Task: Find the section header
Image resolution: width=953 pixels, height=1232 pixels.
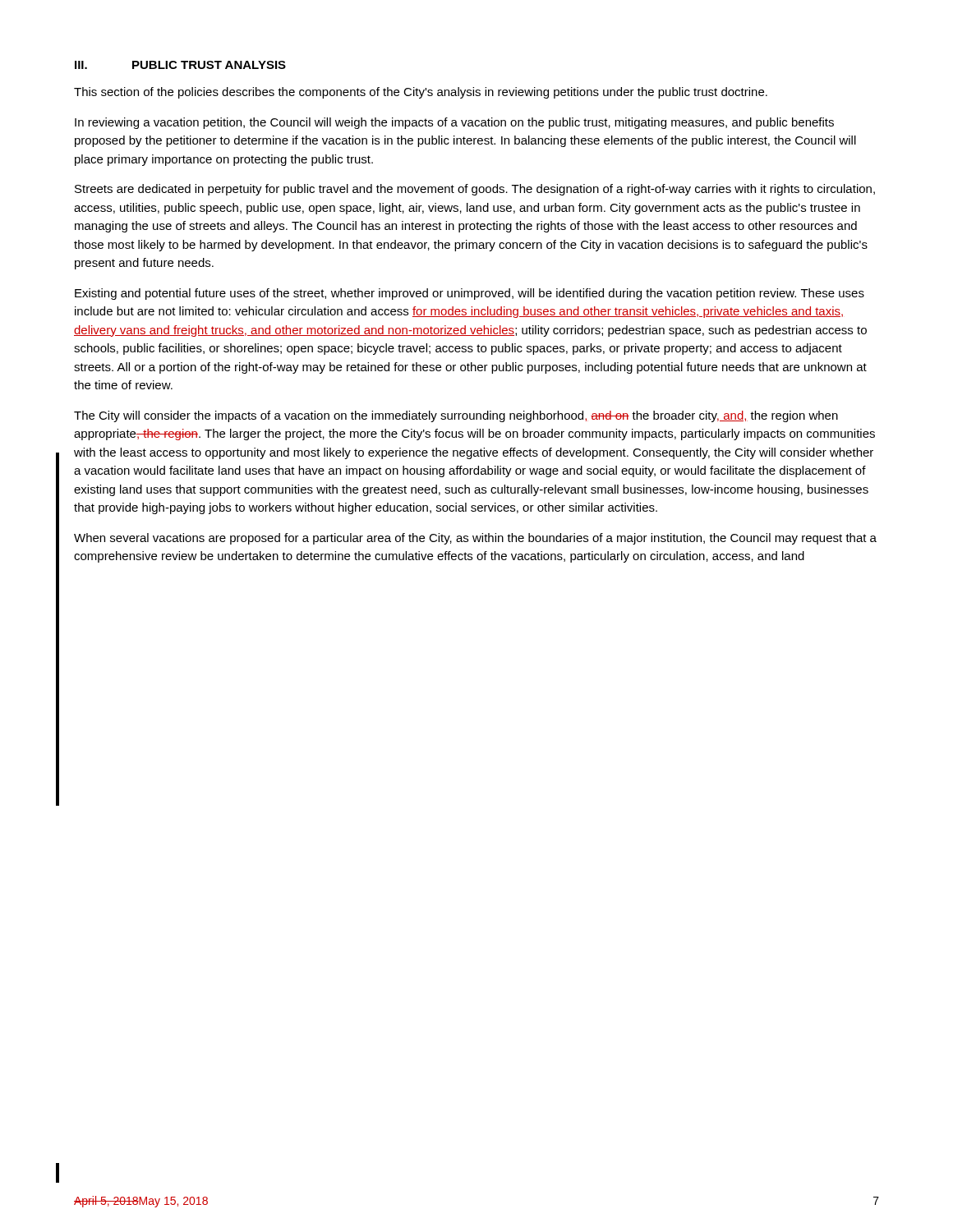Action: [x=180, y=64]
